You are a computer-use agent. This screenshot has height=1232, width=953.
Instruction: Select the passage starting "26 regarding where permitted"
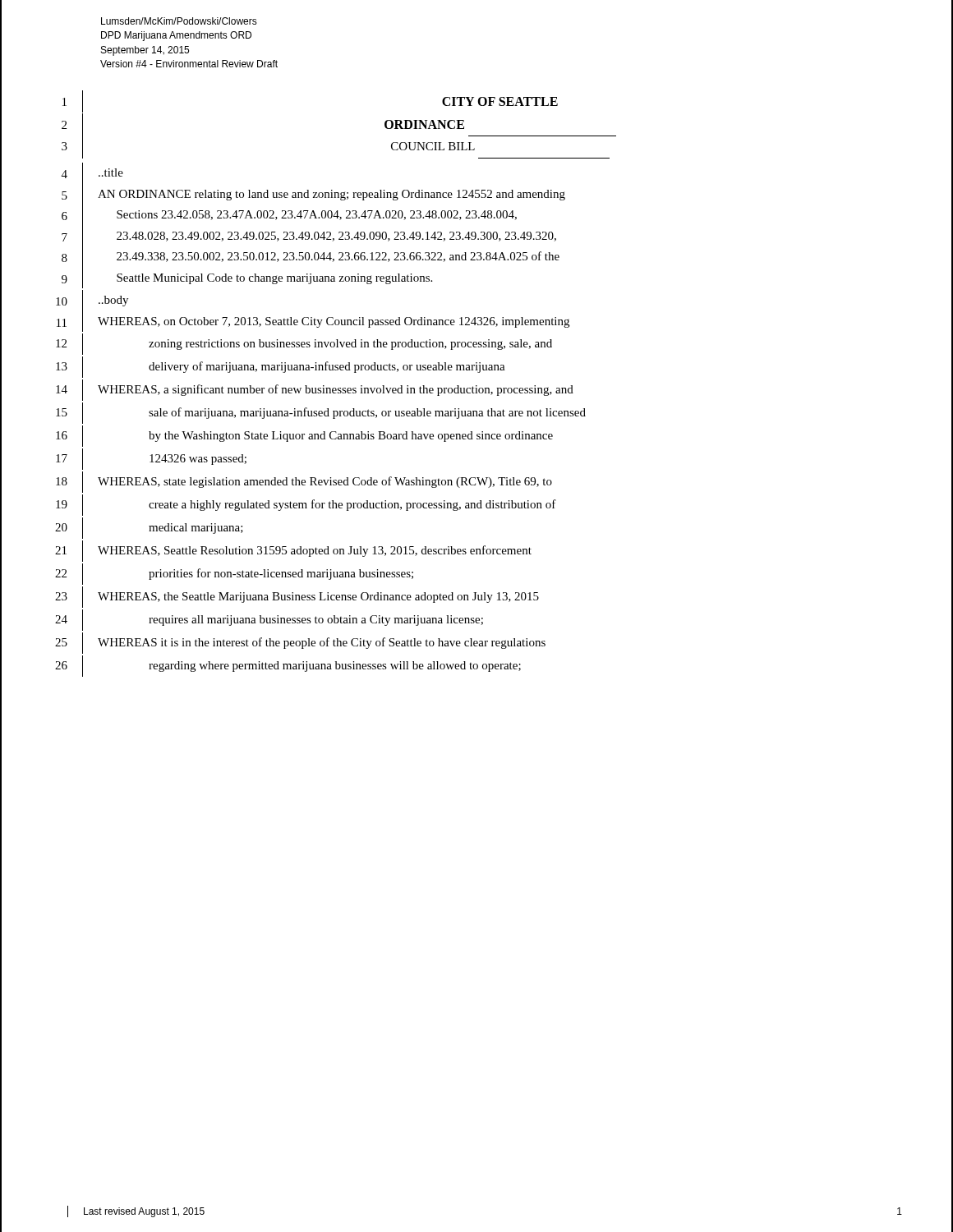(476, 666)
